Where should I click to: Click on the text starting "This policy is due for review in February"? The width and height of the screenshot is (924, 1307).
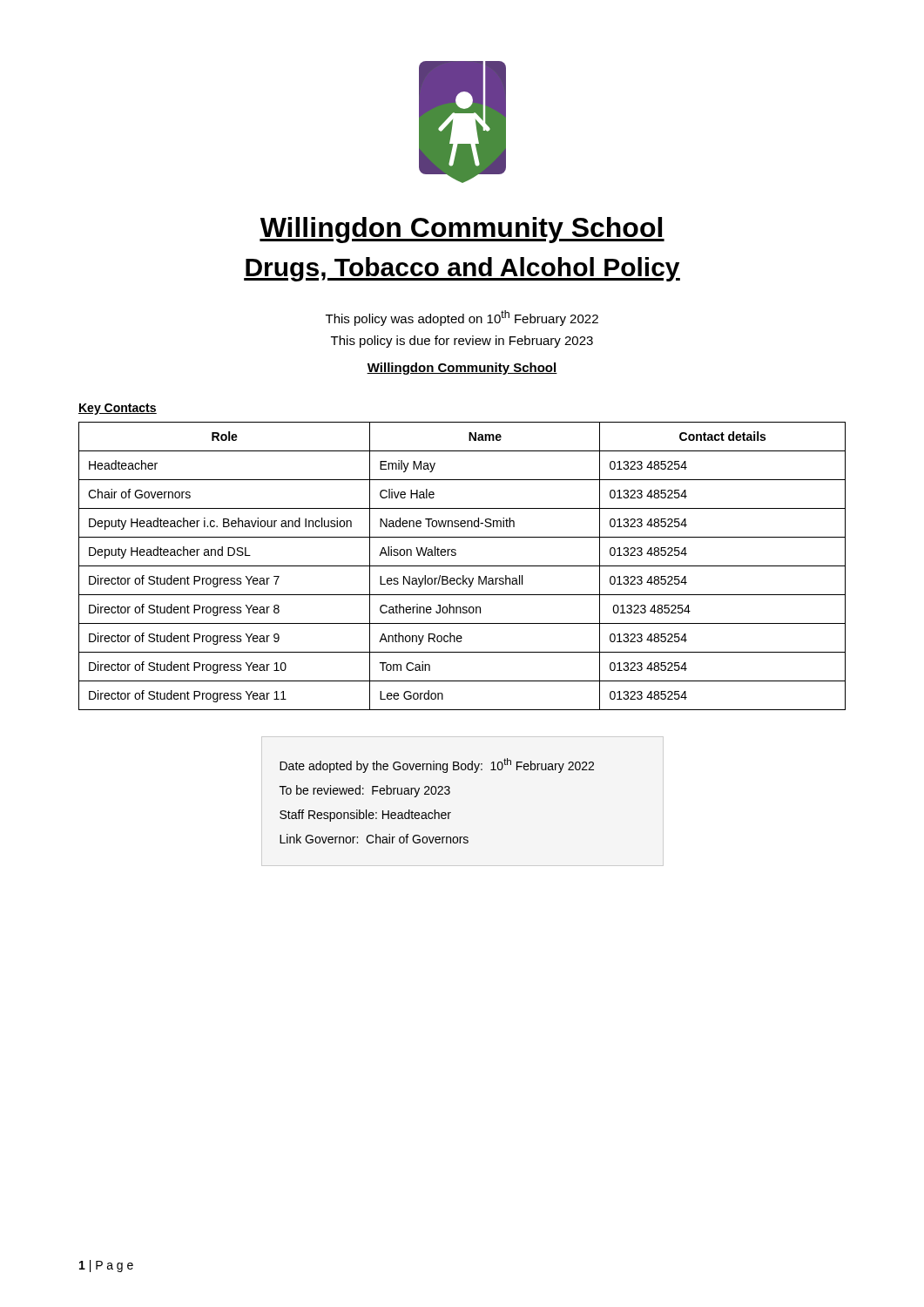tap(462, 340)
